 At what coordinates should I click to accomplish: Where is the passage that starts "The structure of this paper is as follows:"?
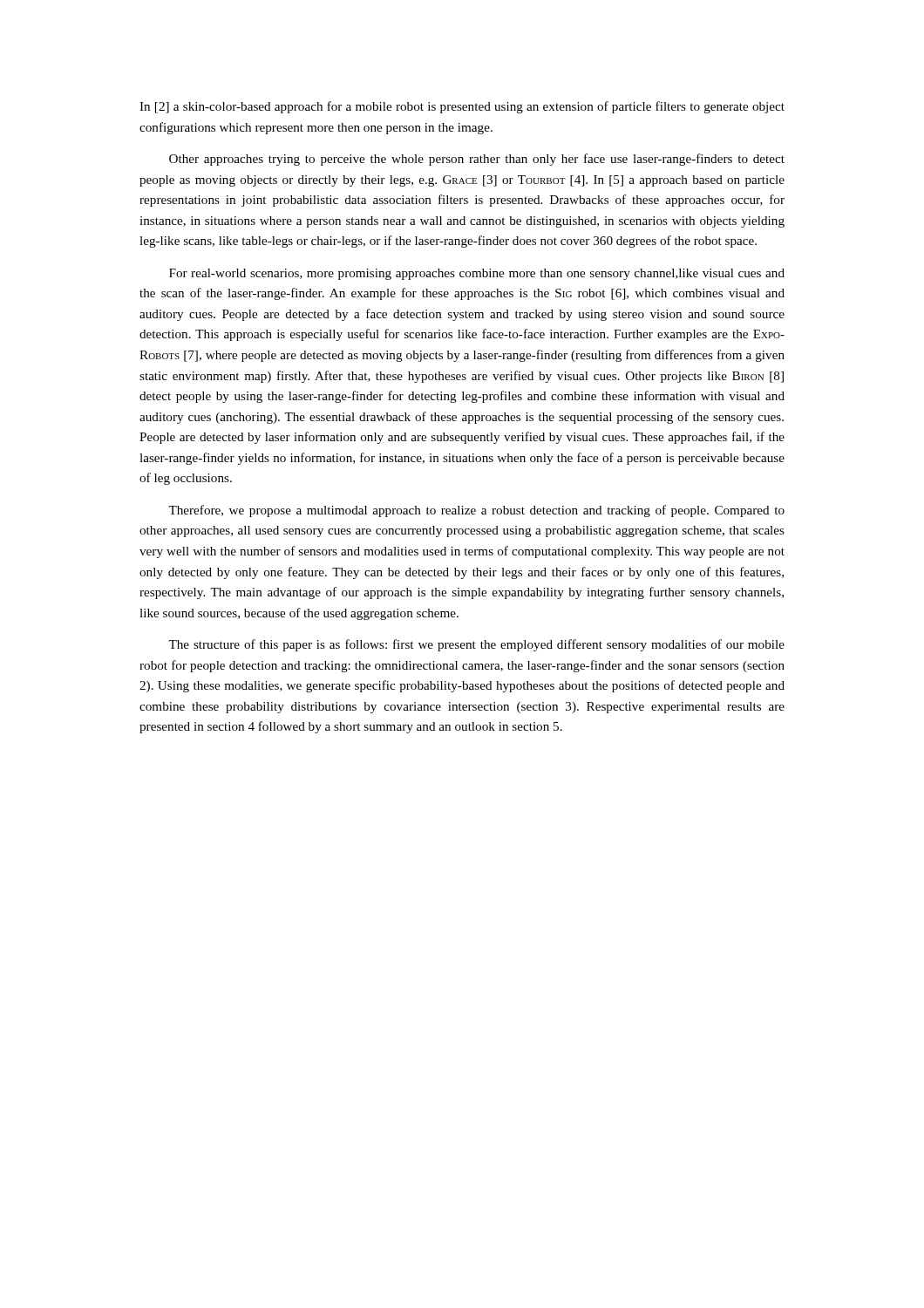pyautogui.click(x=462, y=685)
